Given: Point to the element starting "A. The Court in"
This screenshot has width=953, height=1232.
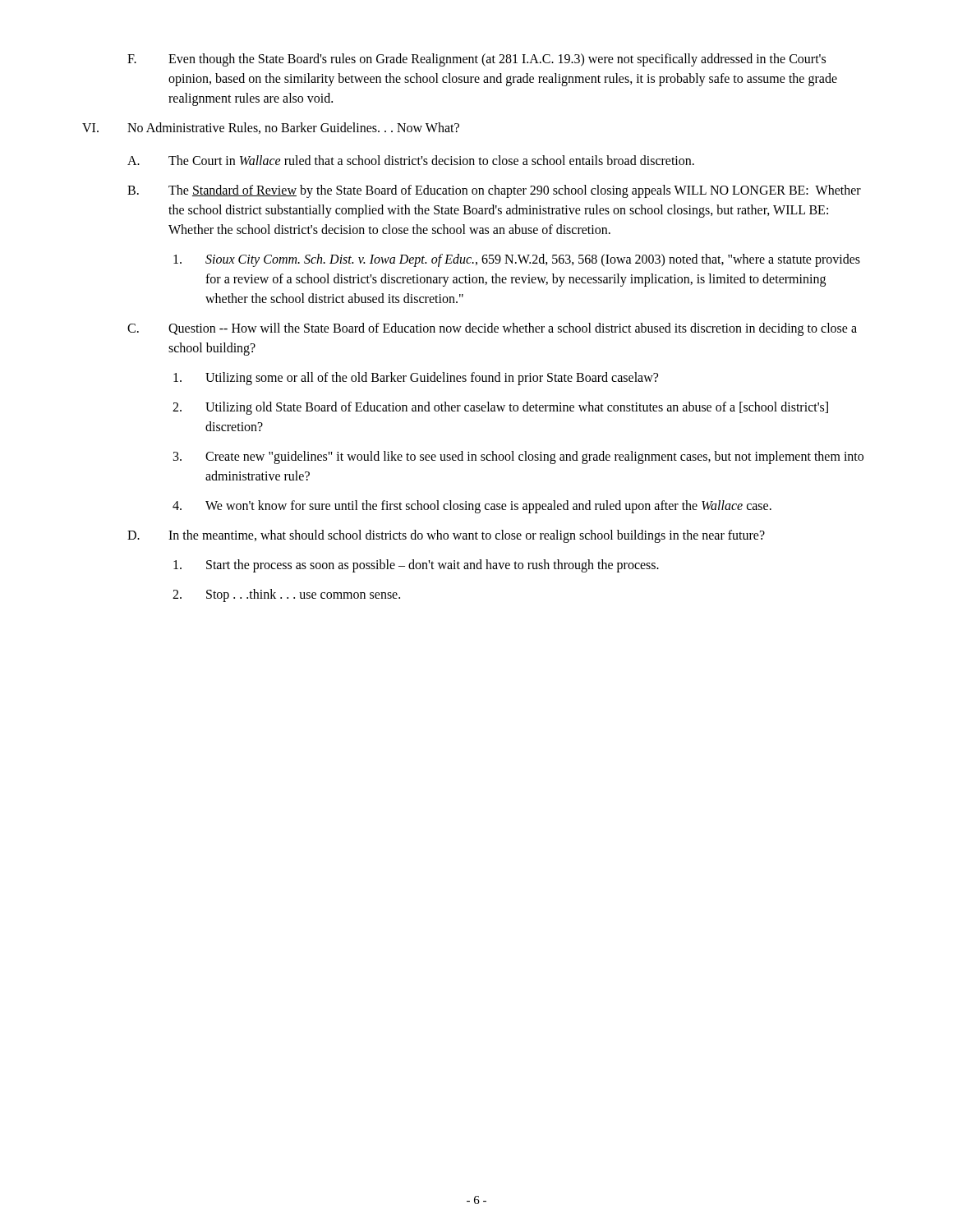Looking at the screenshot, I should click(499, 161).
